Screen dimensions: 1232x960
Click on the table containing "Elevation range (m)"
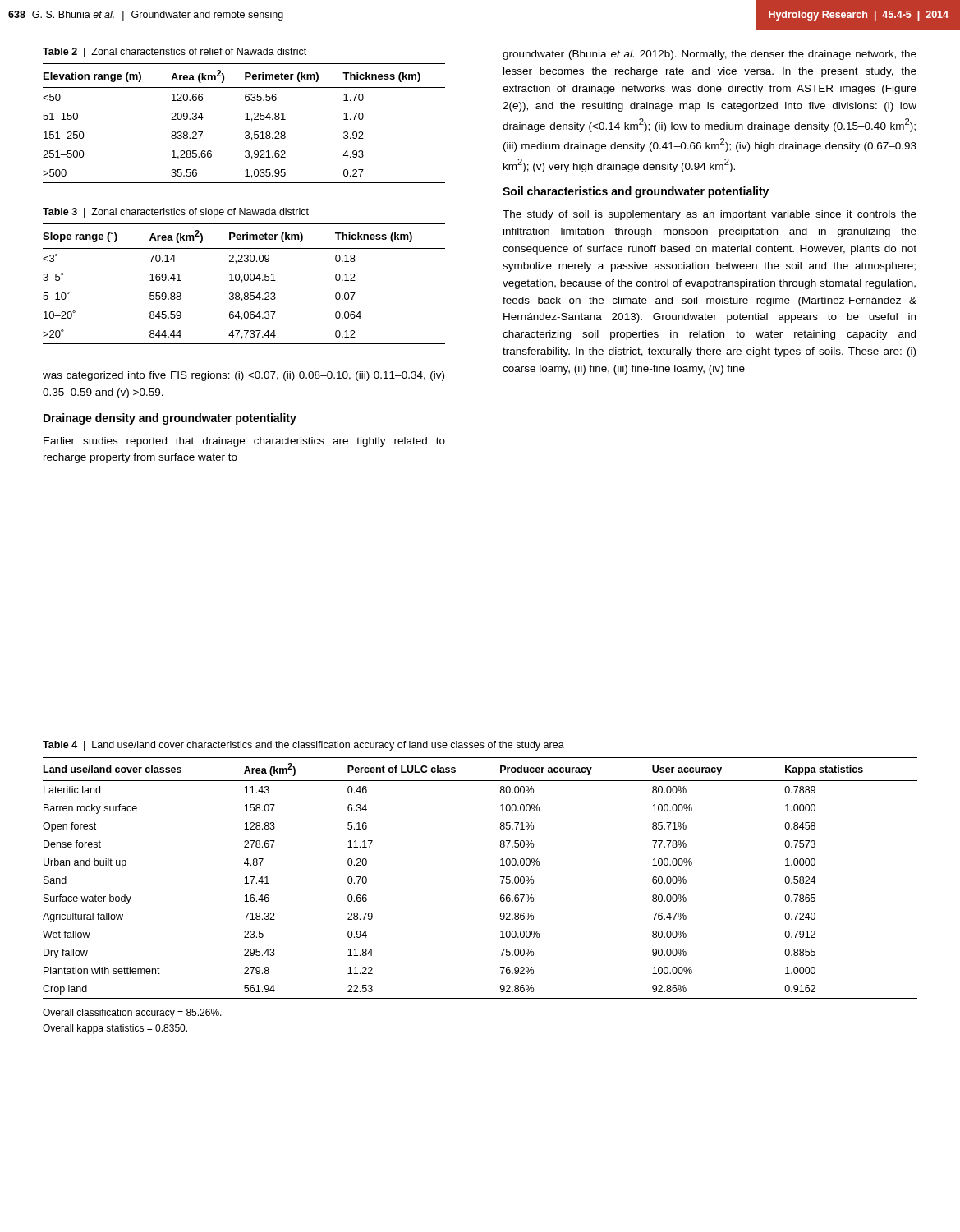click(244, 123)
